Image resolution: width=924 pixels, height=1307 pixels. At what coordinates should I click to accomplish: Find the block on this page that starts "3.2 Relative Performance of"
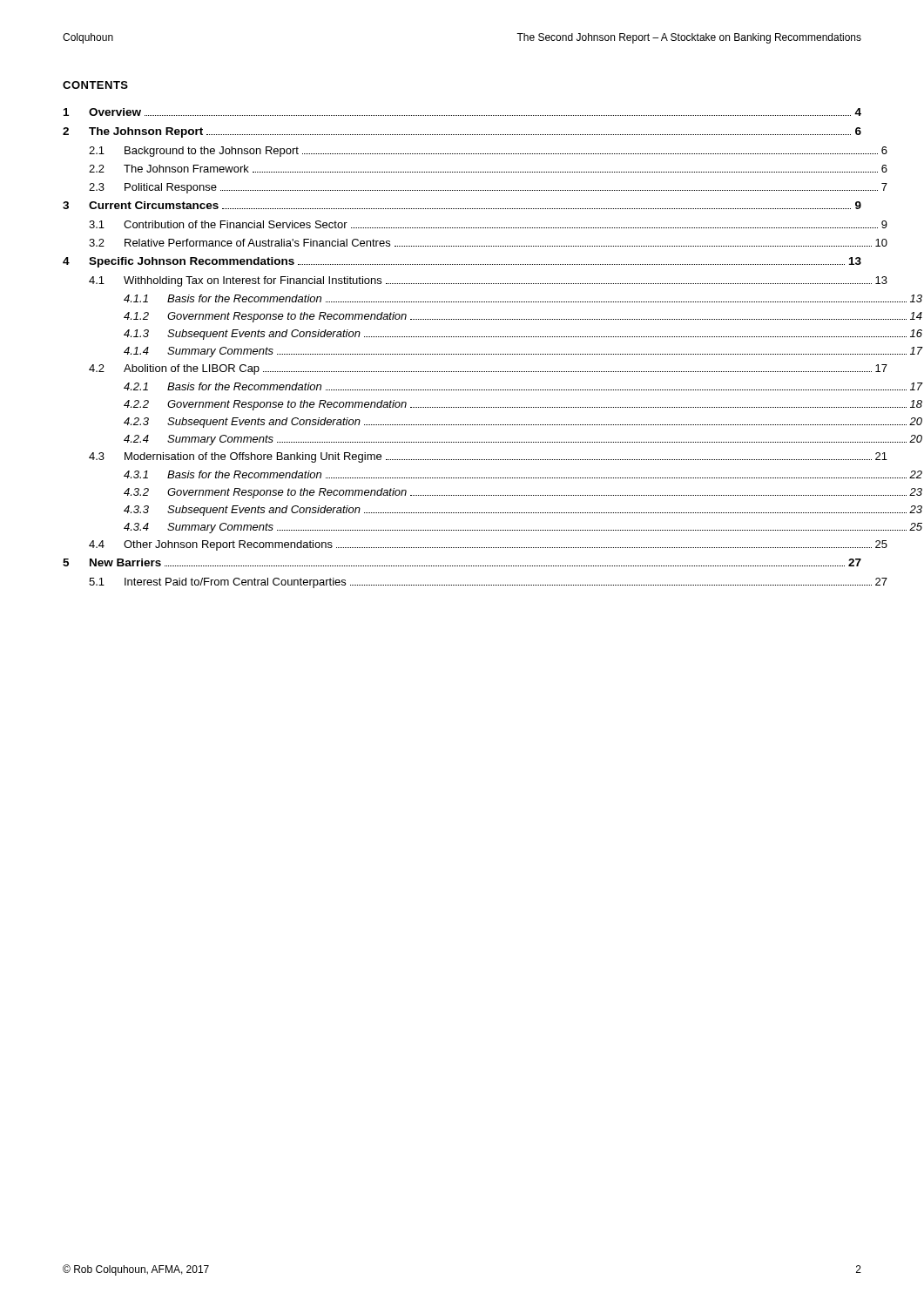tap(488, 243)
